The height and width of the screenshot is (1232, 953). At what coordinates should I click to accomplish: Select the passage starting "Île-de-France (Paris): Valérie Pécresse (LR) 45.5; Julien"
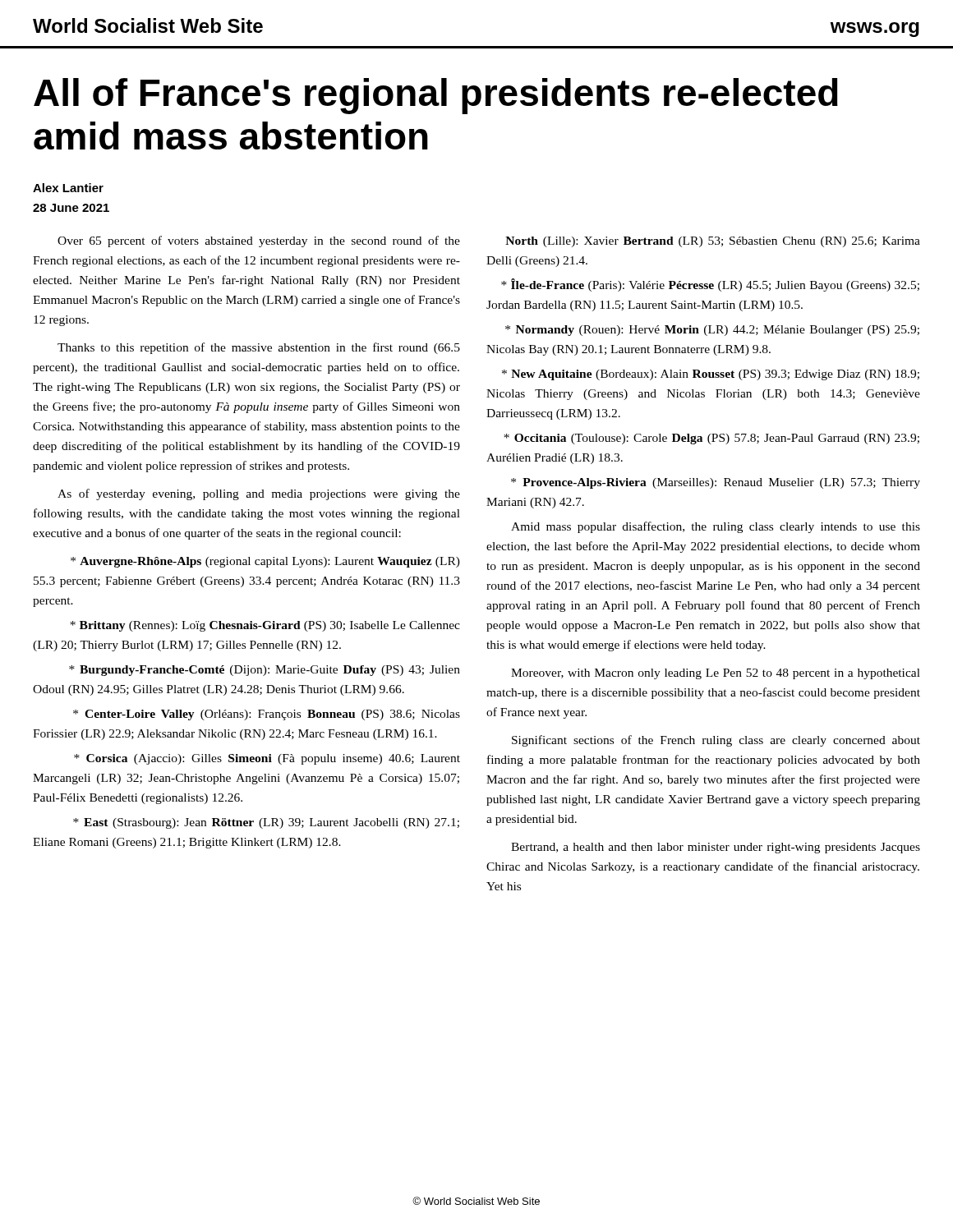tap(703, 295)
